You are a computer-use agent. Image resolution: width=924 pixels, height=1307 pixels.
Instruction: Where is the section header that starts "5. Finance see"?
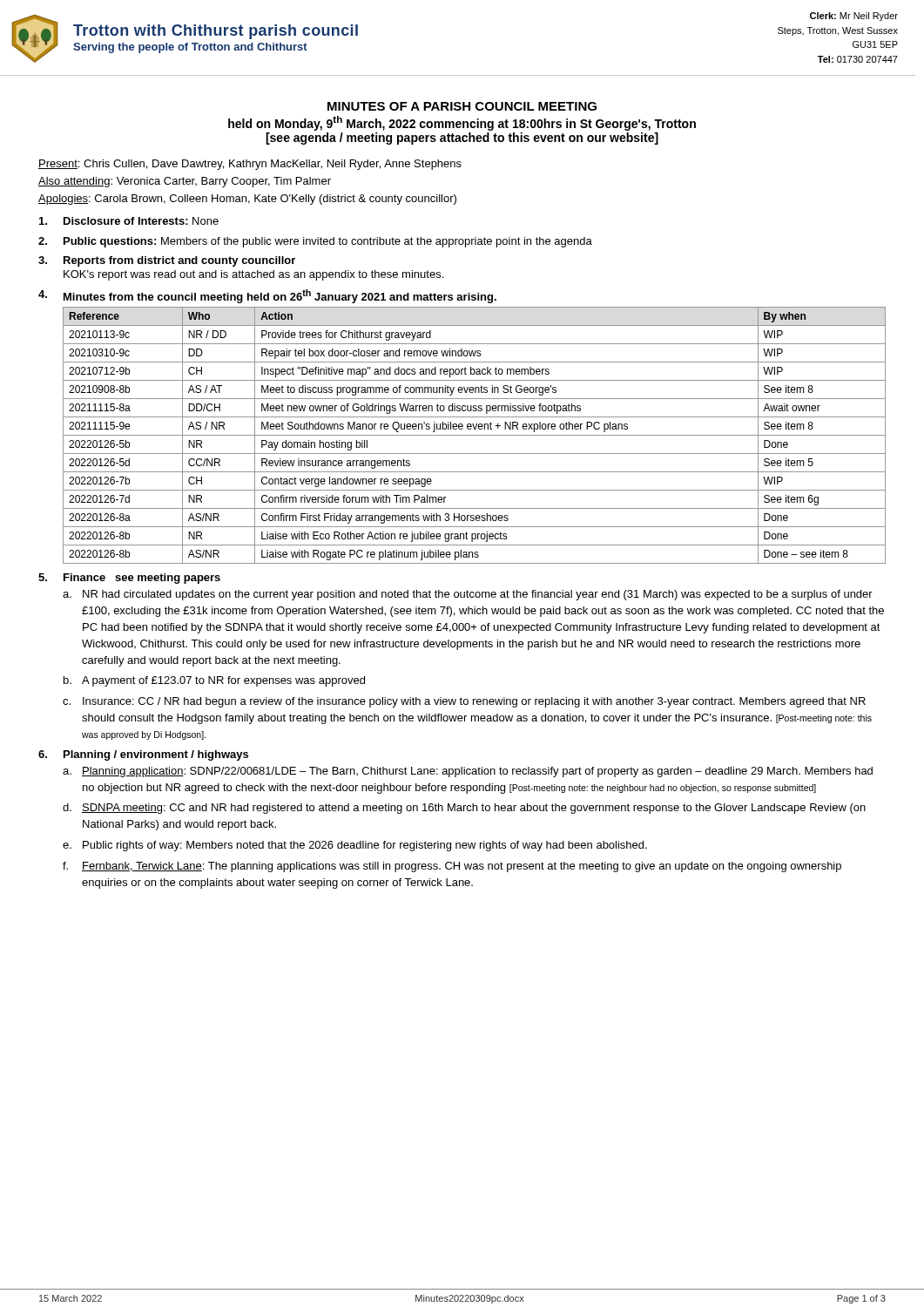pos(129,577)
